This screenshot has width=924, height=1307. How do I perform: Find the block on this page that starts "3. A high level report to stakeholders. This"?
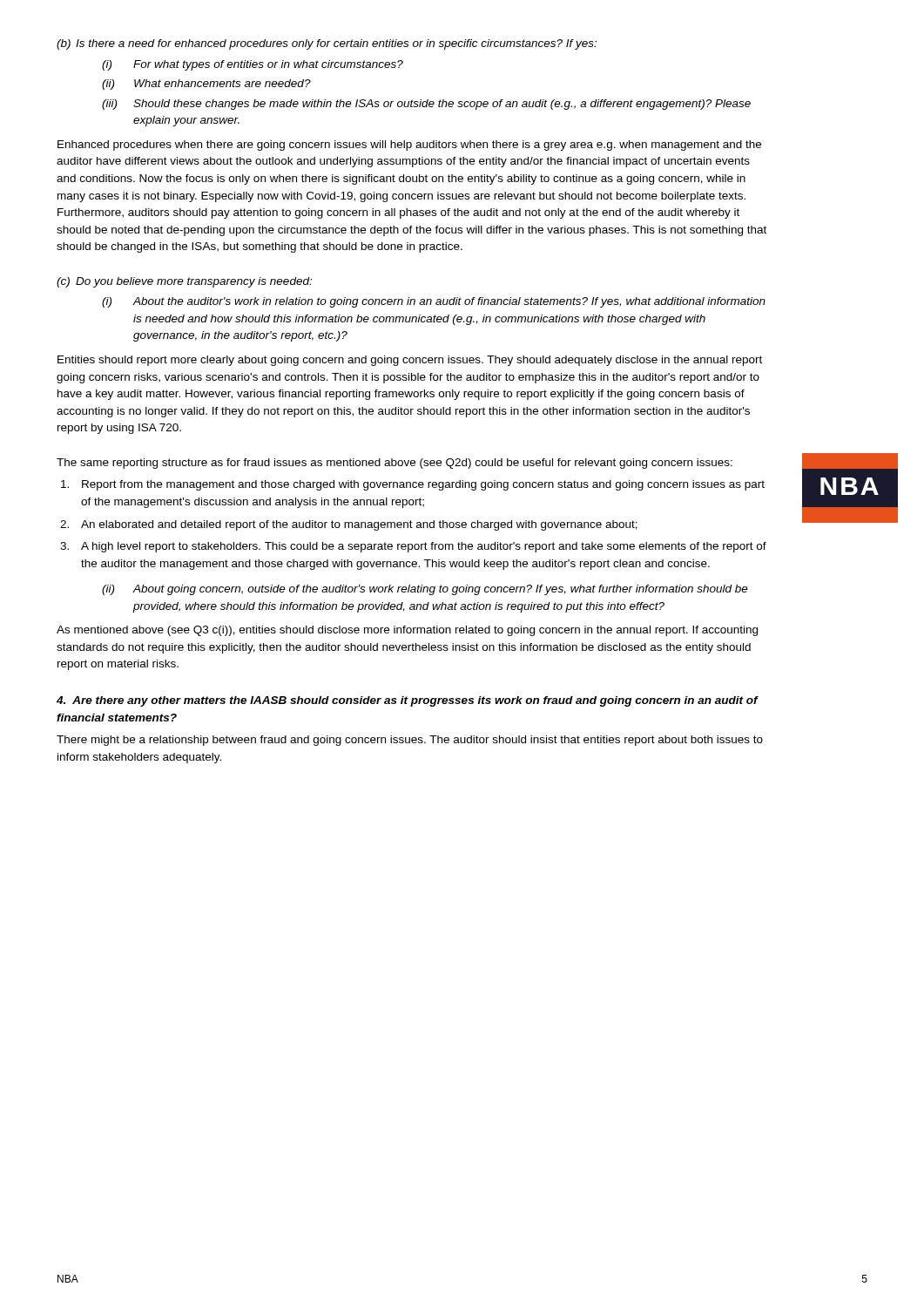[415, 555]
